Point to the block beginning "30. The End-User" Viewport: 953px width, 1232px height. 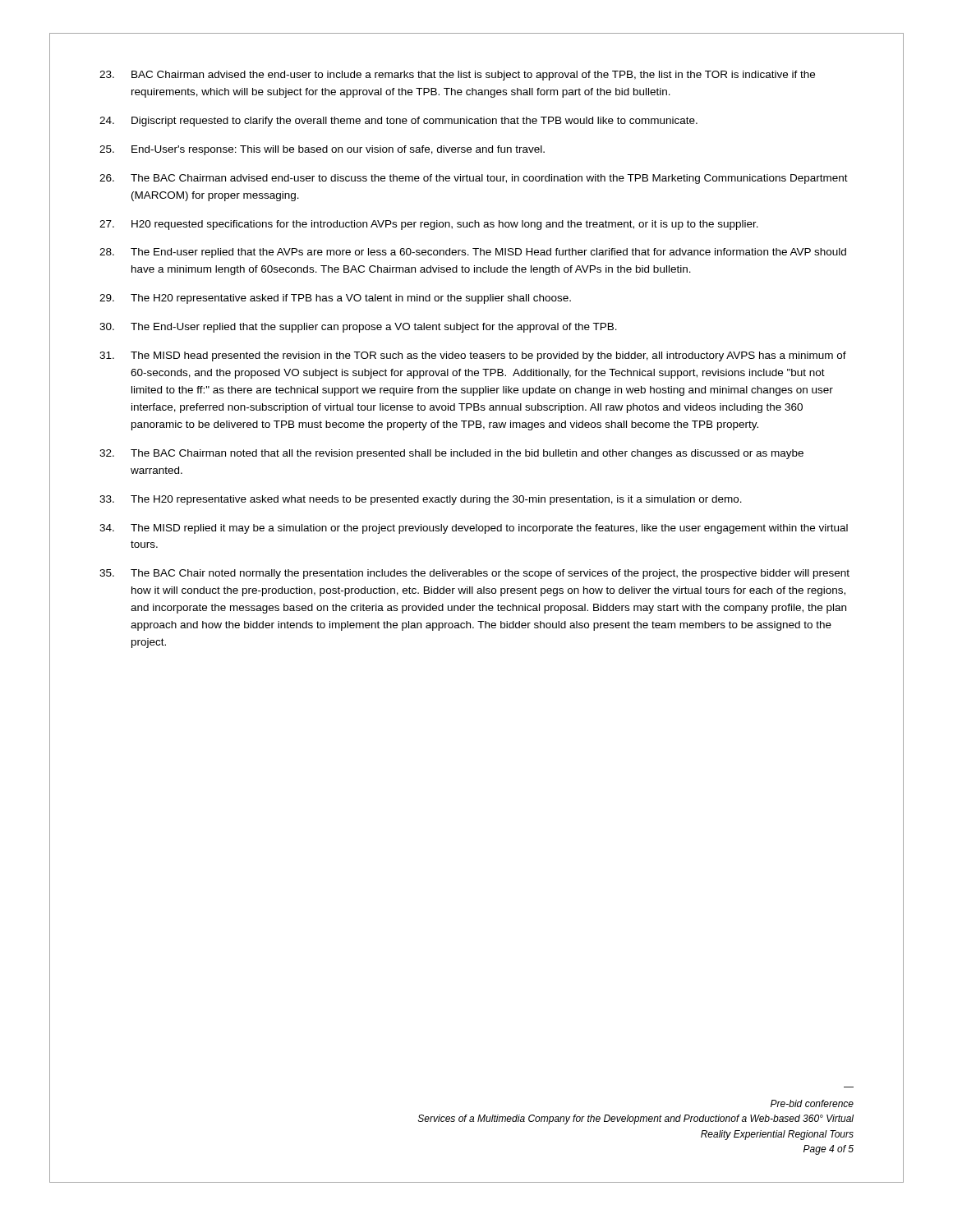476,327
